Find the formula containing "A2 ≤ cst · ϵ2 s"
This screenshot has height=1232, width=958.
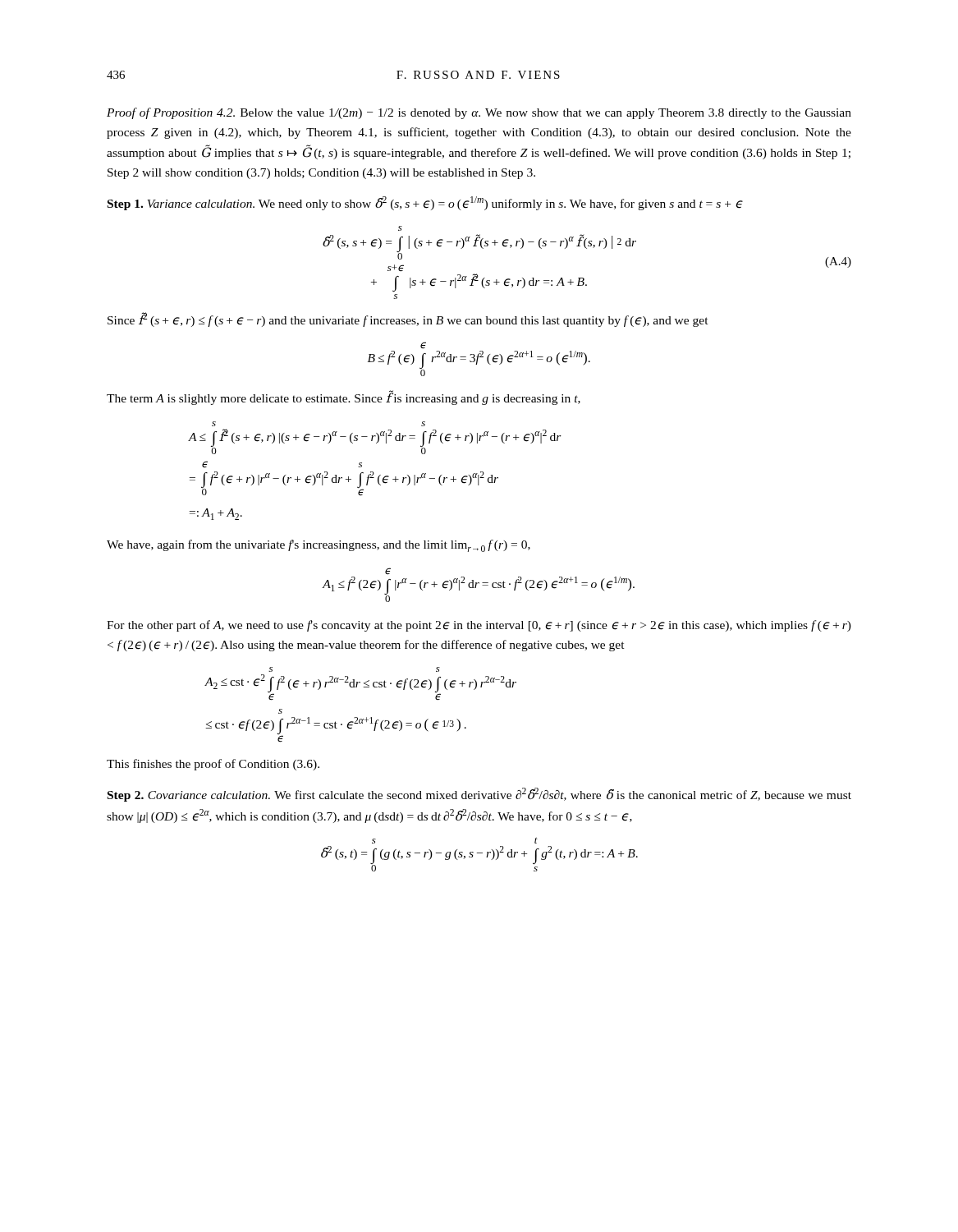pos(270,669)
